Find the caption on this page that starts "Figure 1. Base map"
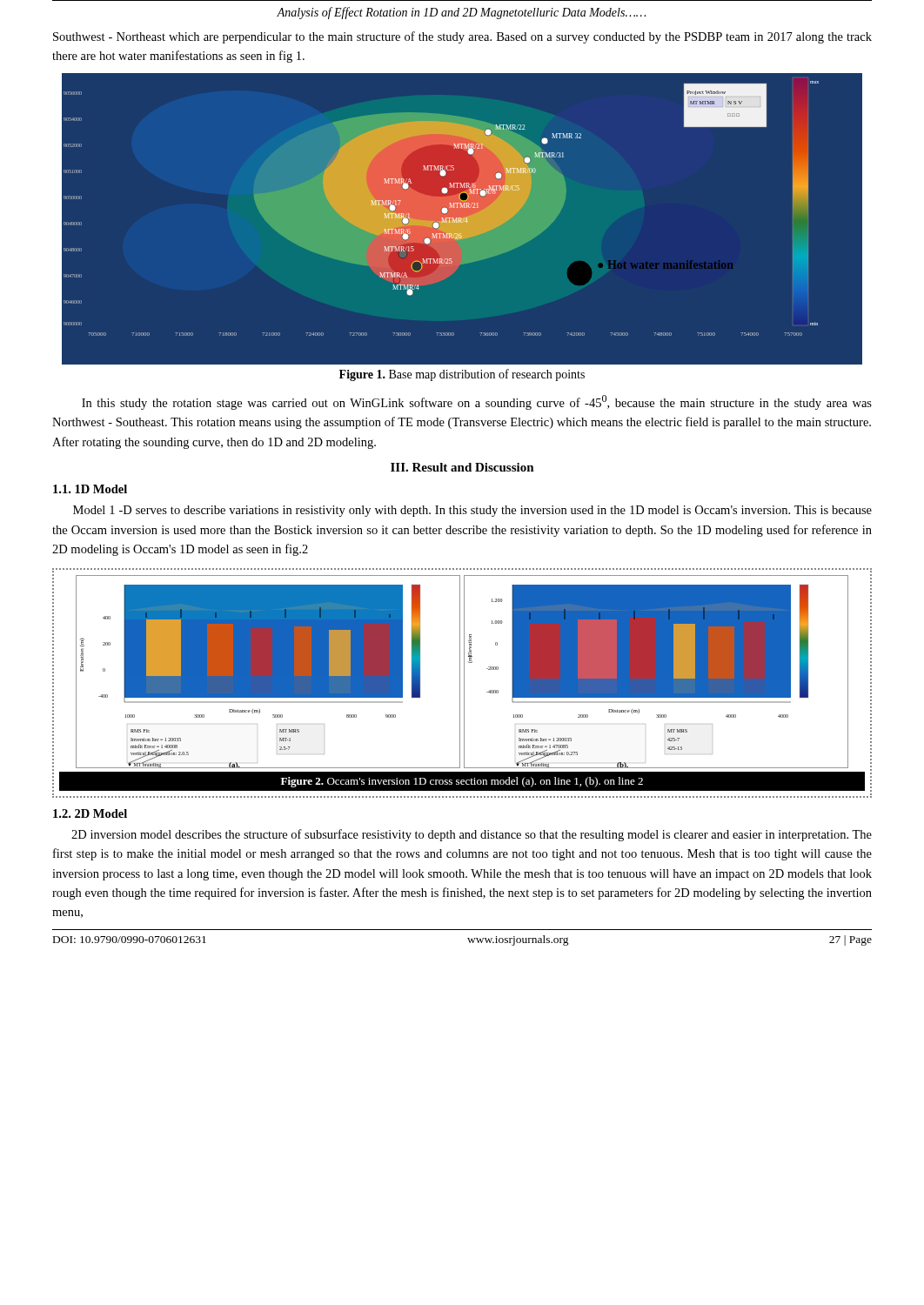The height and width of the screenshot is (1305, 924). click(462, 375)
